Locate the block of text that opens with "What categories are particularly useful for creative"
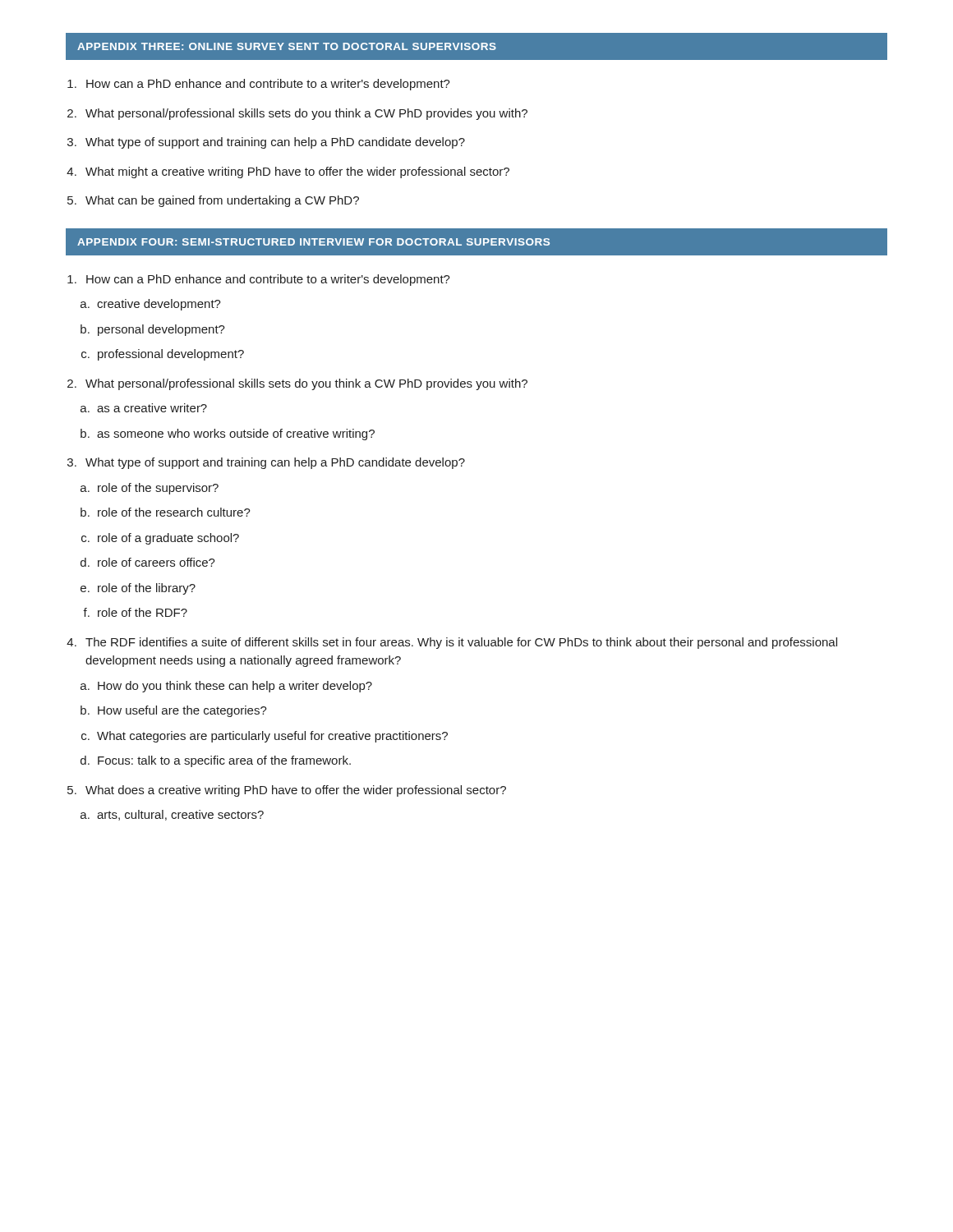Viewport: 953px width, 1232px height. [273, 735]
